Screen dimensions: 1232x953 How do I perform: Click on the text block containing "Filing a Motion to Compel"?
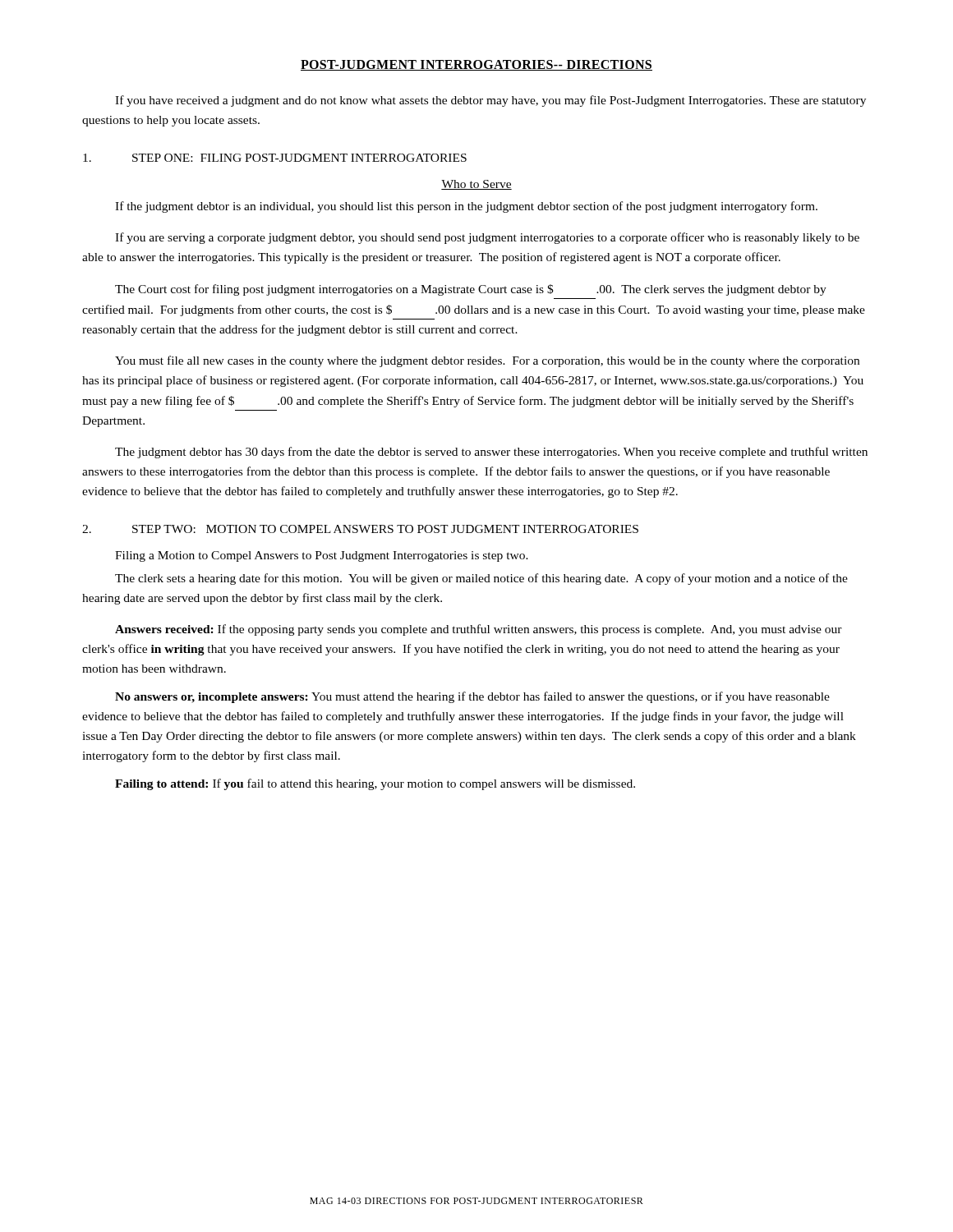322,555
